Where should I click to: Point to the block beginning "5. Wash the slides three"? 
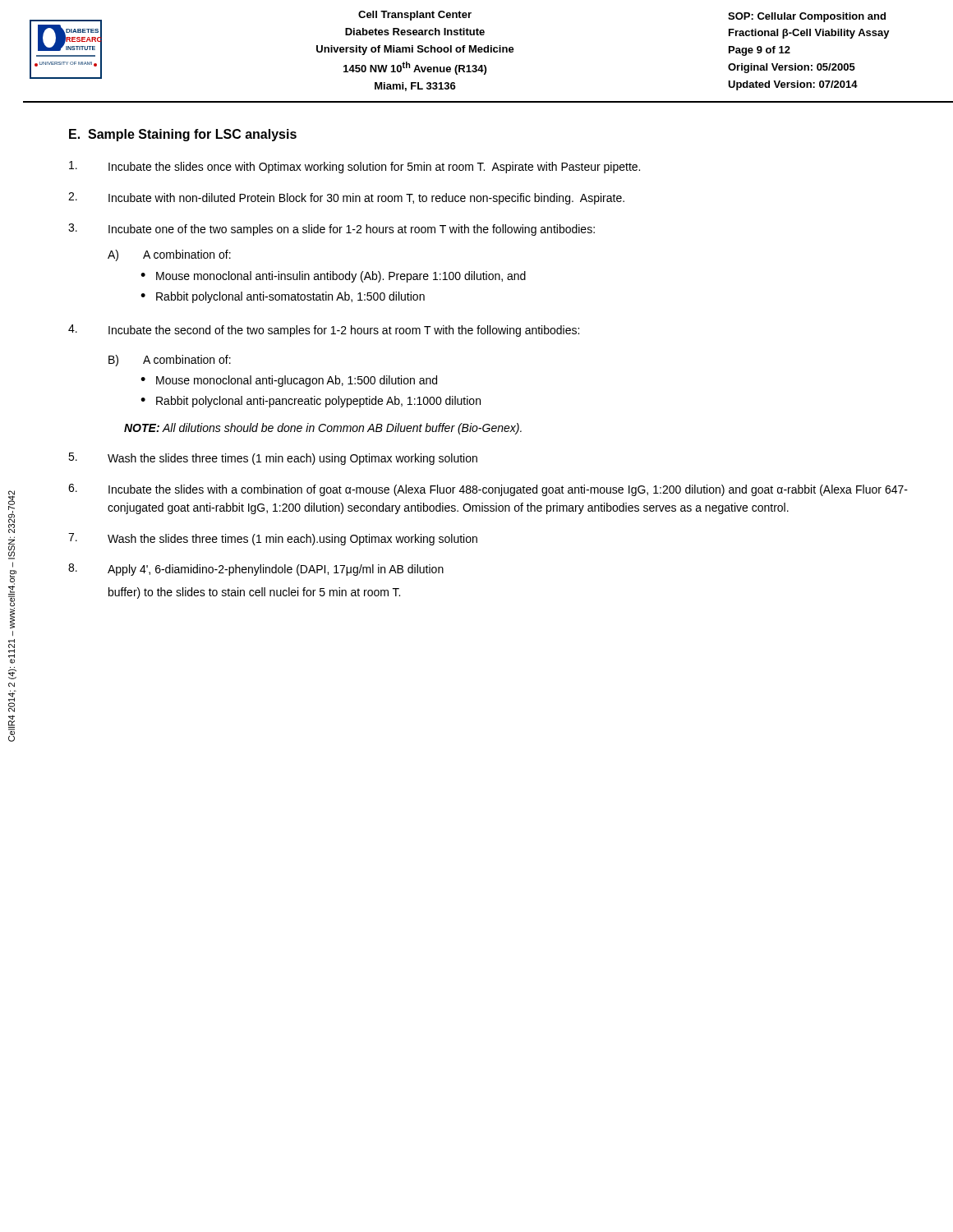488,459
